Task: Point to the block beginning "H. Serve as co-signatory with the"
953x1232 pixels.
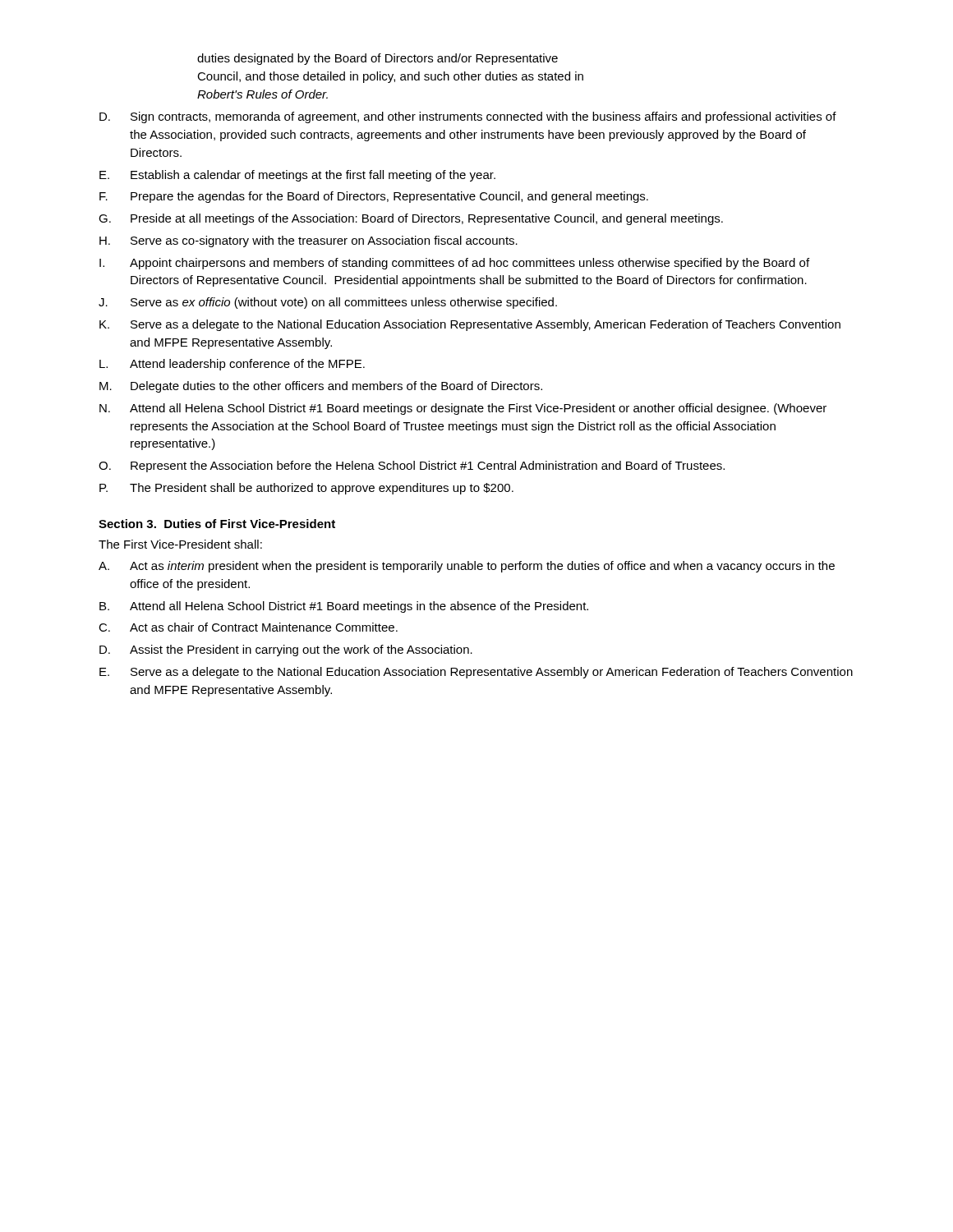Action: coord(476,240)
